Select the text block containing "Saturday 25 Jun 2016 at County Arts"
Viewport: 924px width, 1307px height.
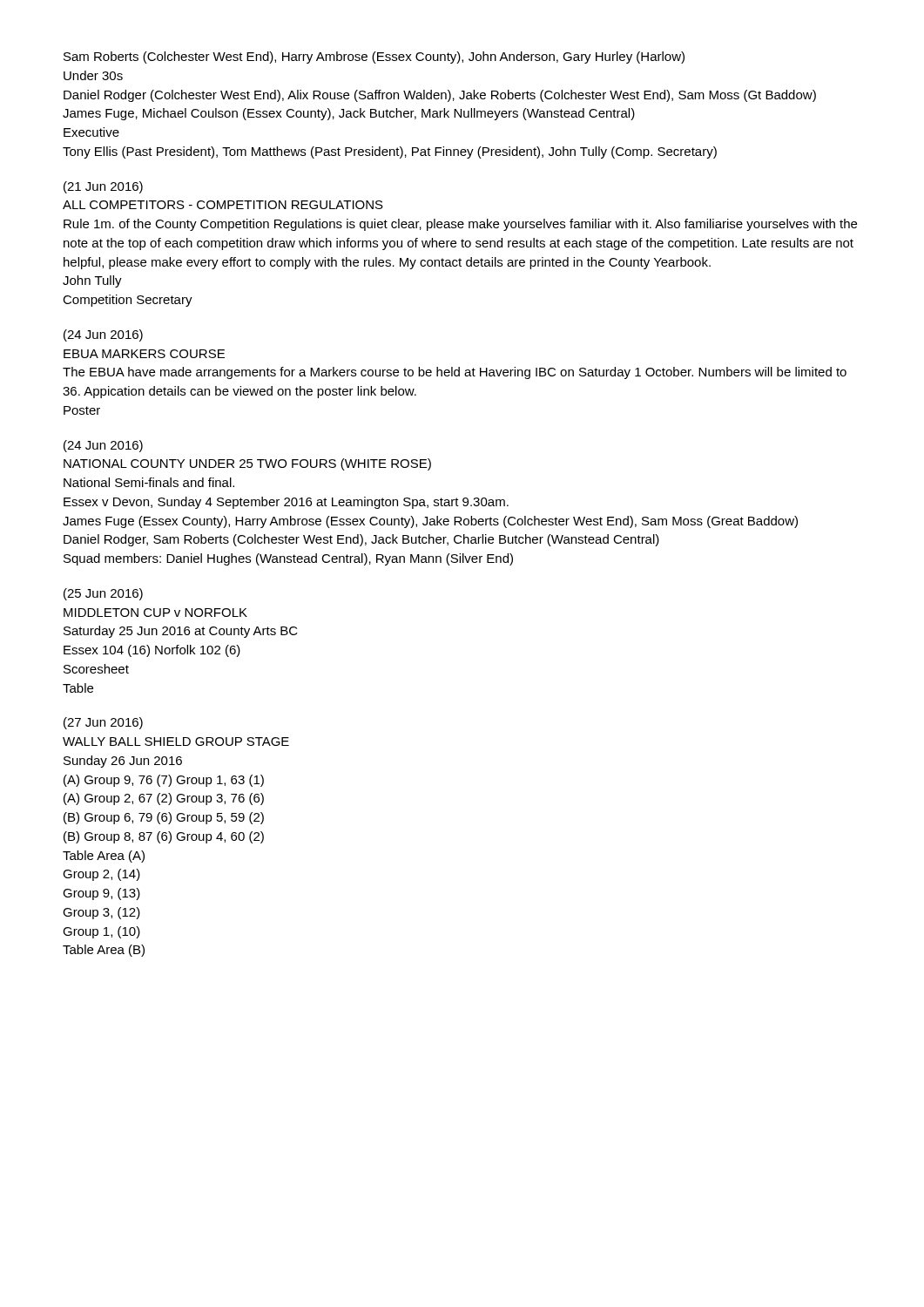tap(180, 631)
